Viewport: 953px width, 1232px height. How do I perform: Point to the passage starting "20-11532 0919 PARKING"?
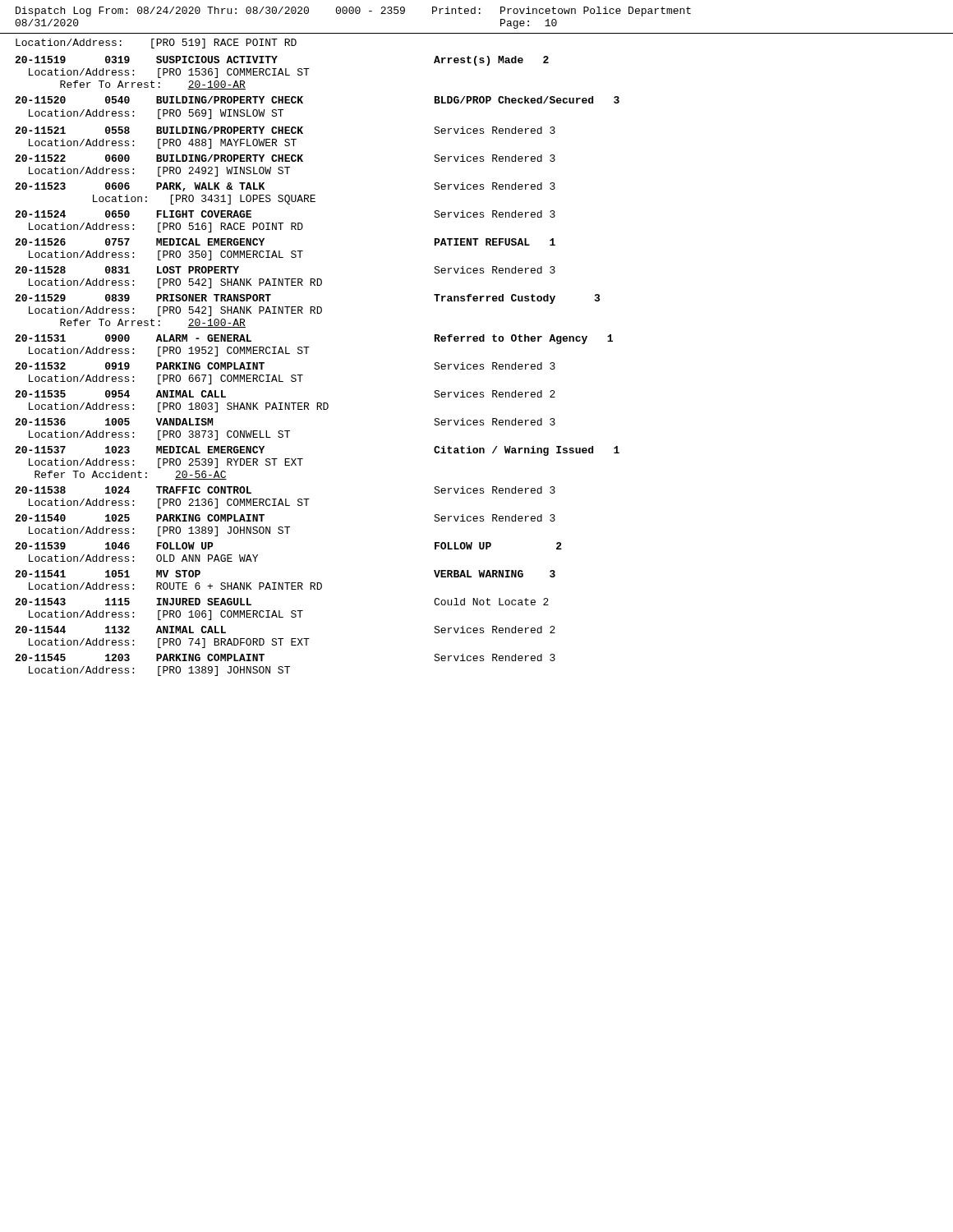476,373
